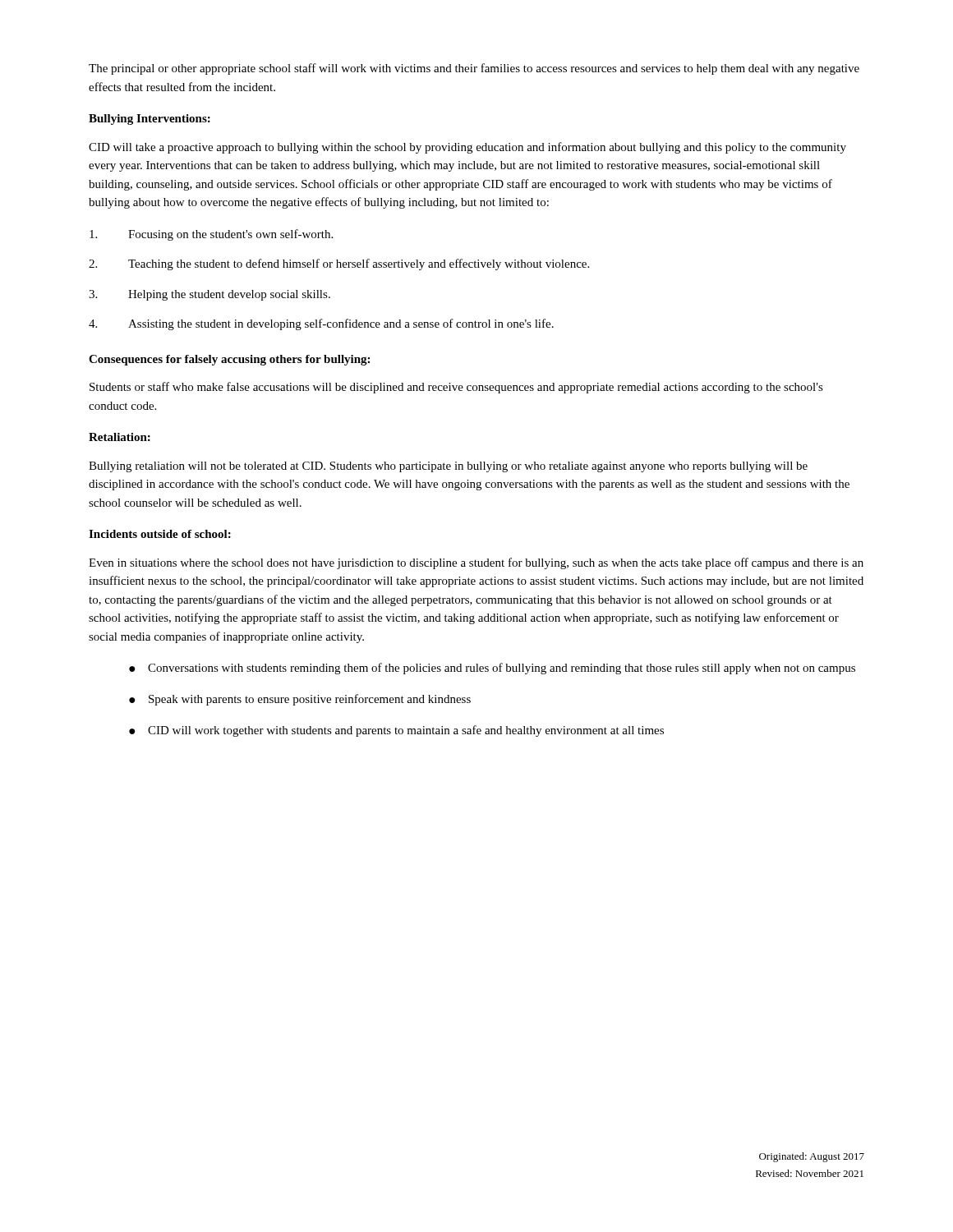Locate the block starting "4. Assisting the student in developing self-confidence and"
Viewport: 953px width, 1232px height.
point(476,324)
